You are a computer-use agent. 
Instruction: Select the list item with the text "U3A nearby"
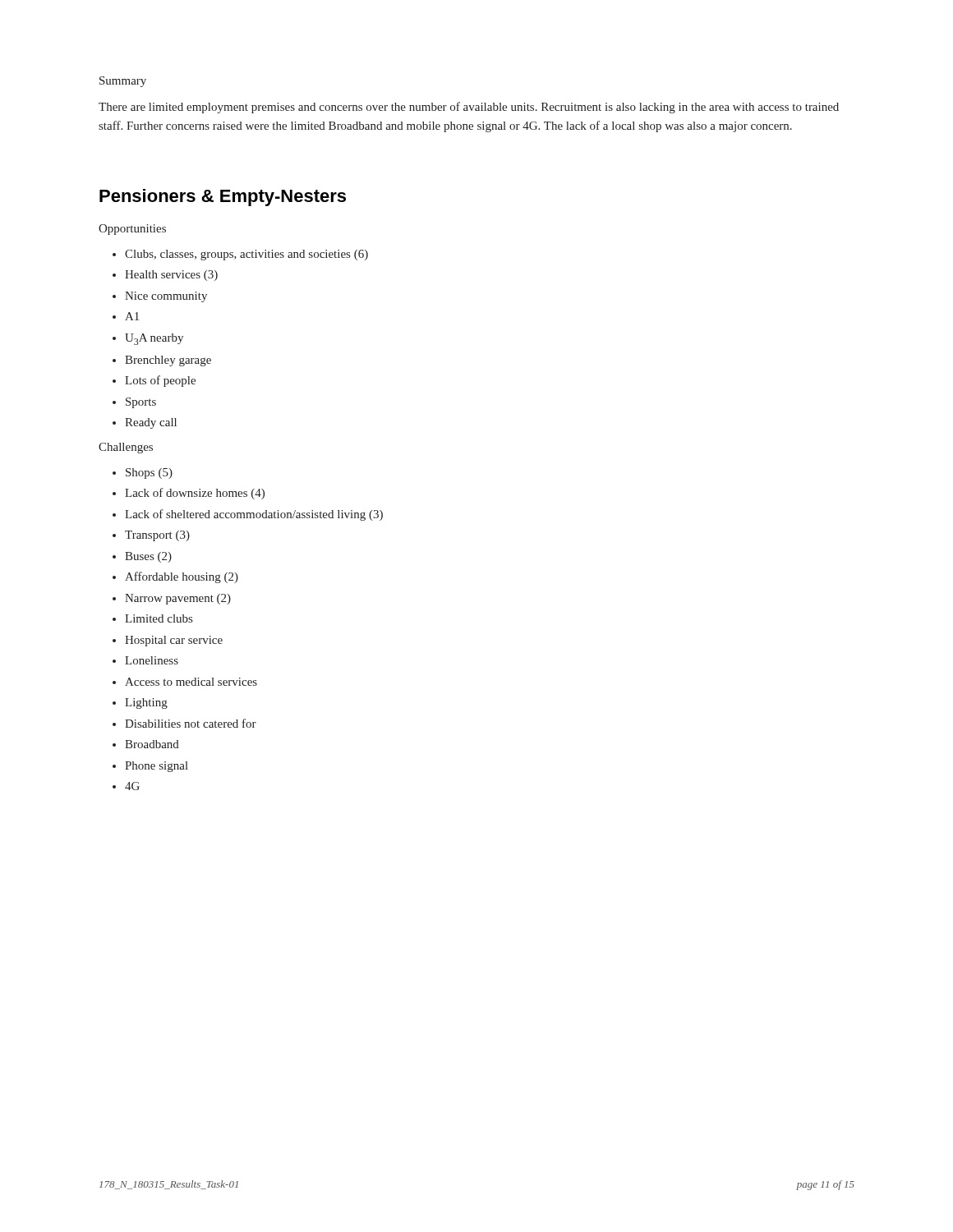[x=154, y=339]
